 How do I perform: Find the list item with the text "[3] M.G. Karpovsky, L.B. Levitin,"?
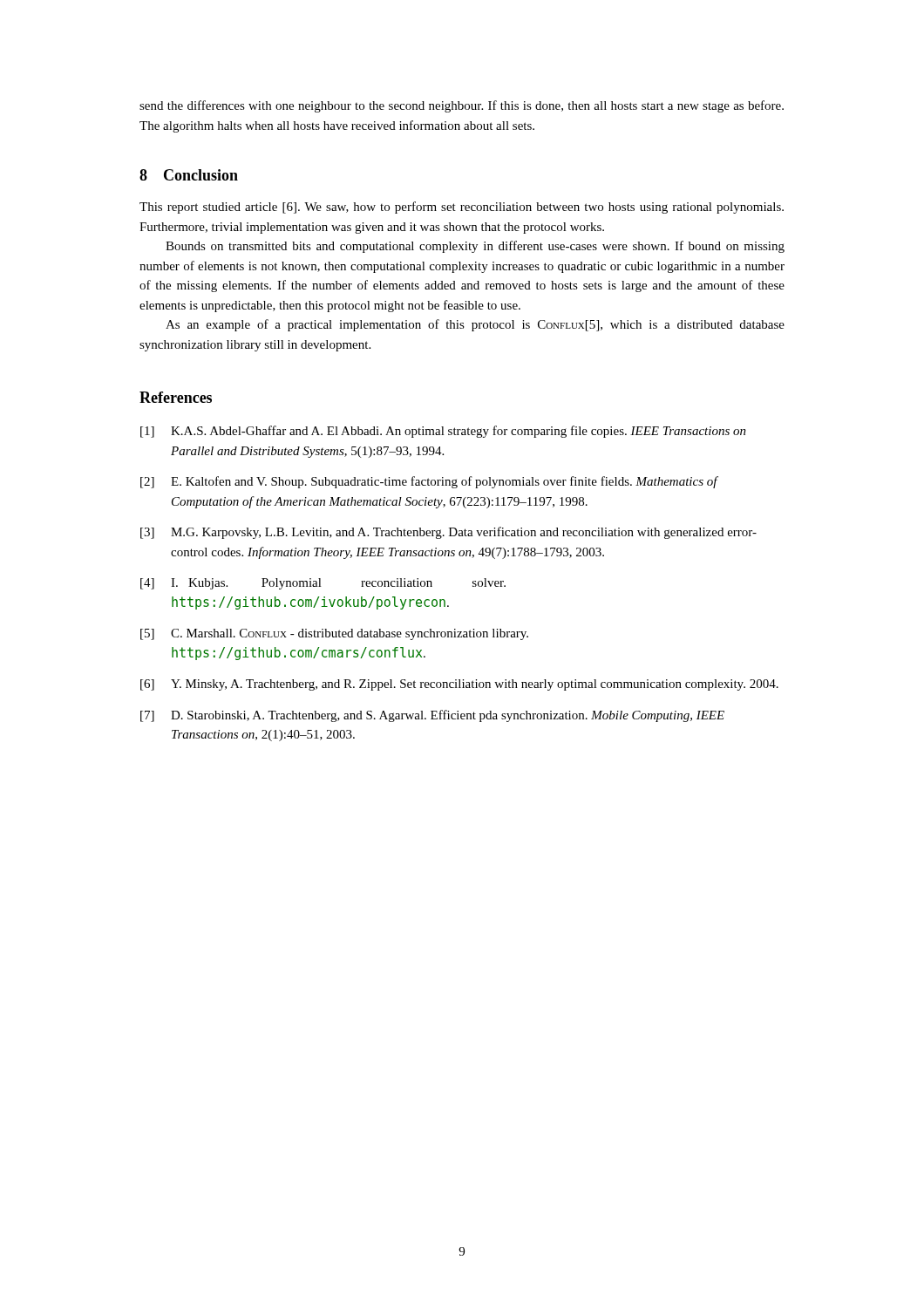coord(462,542)
